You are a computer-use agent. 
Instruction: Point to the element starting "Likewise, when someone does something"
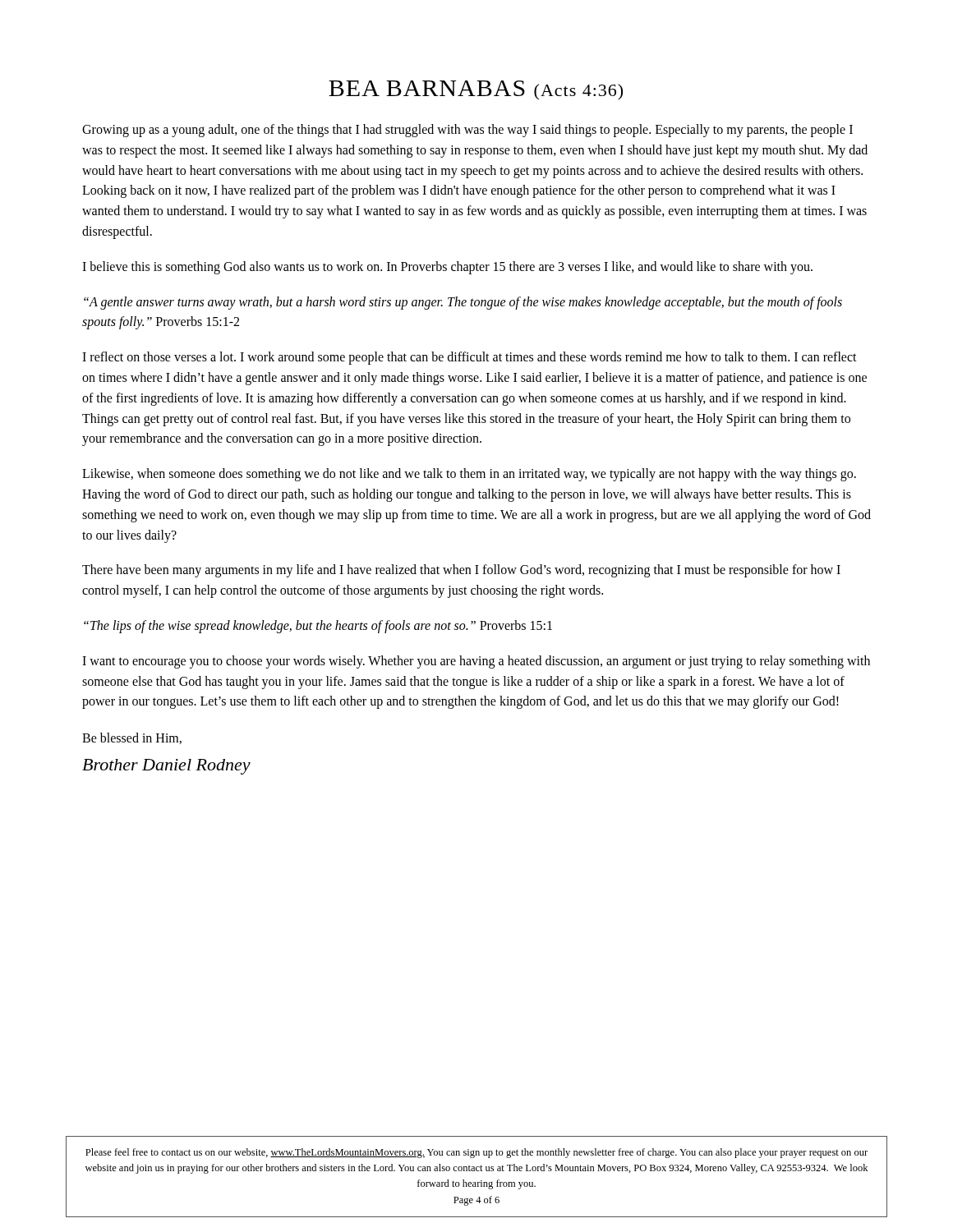click(x=476, y=504)
